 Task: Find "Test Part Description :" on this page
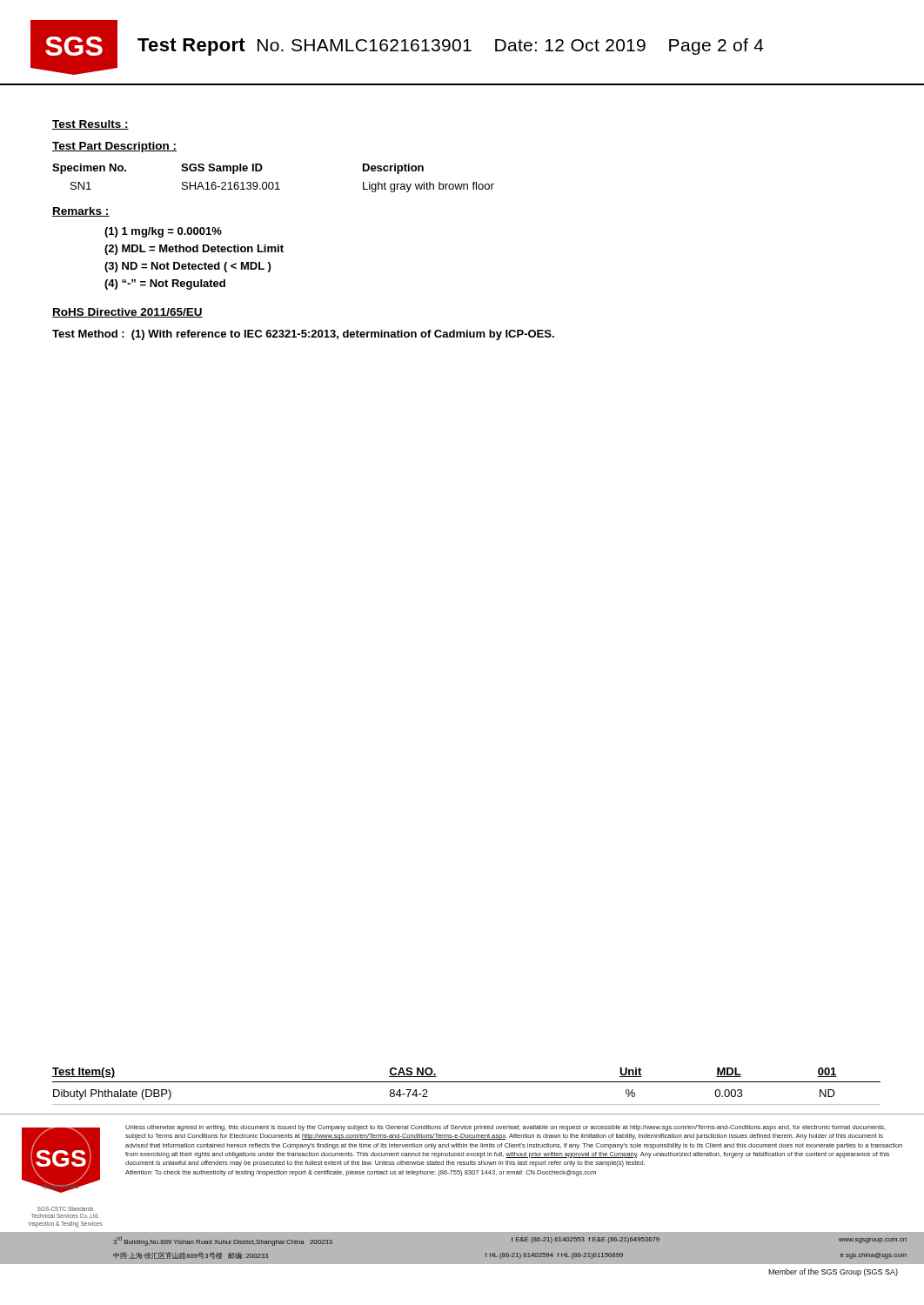tap(114, 146)
